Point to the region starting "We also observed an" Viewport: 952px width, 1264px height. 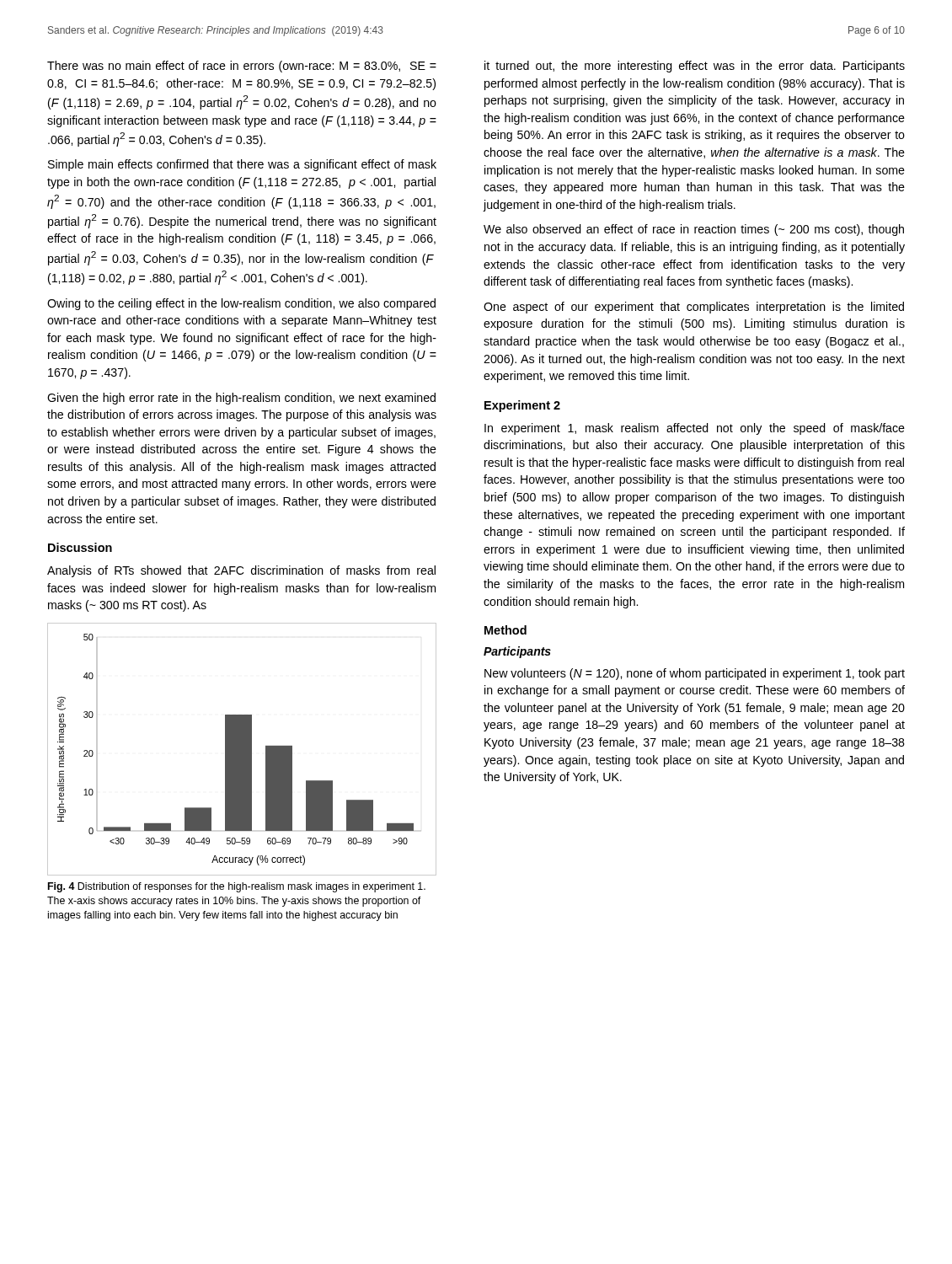click(694, 256)
